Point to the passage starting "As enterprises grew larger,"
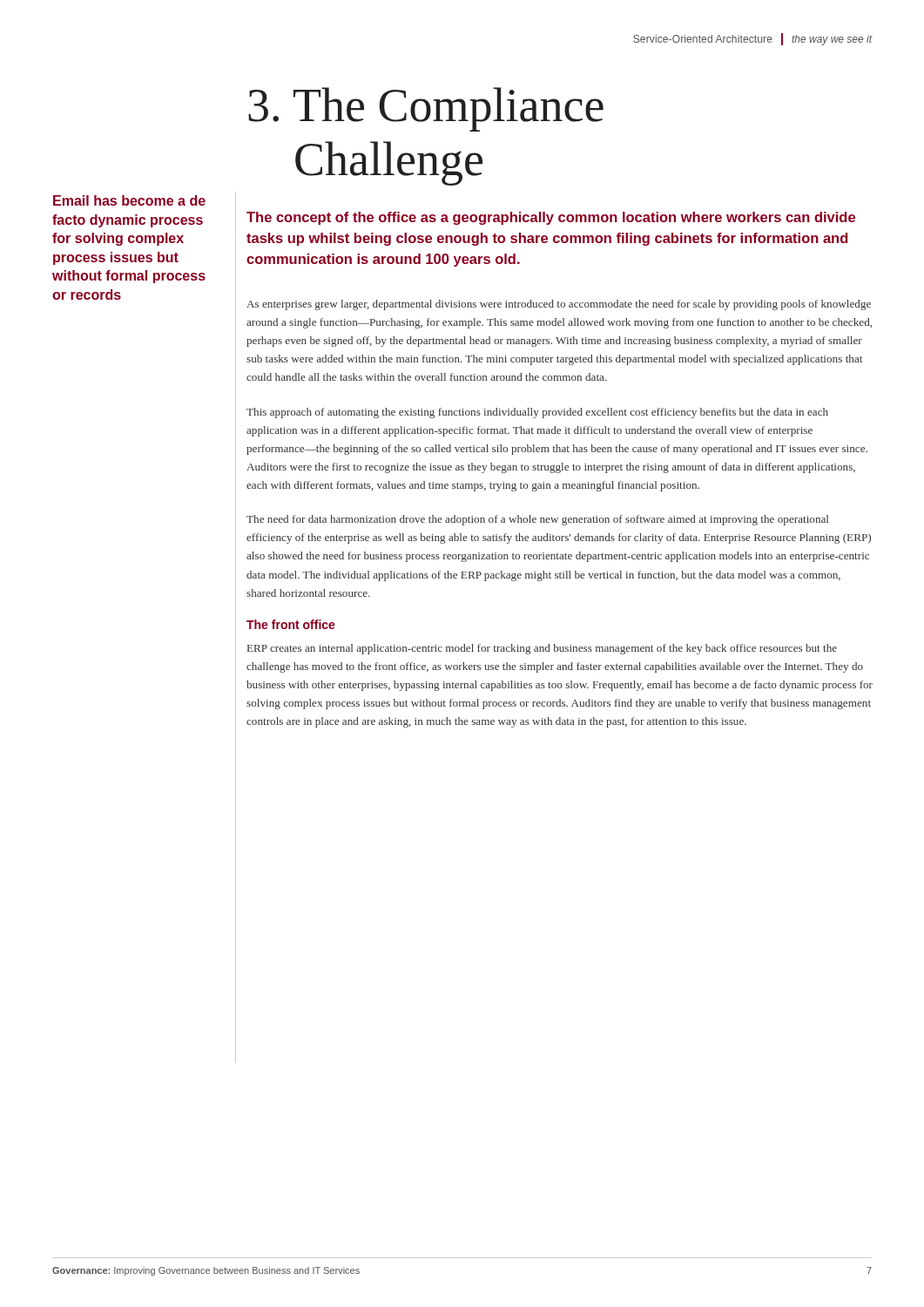924x1307 pixels. [560, 340]
